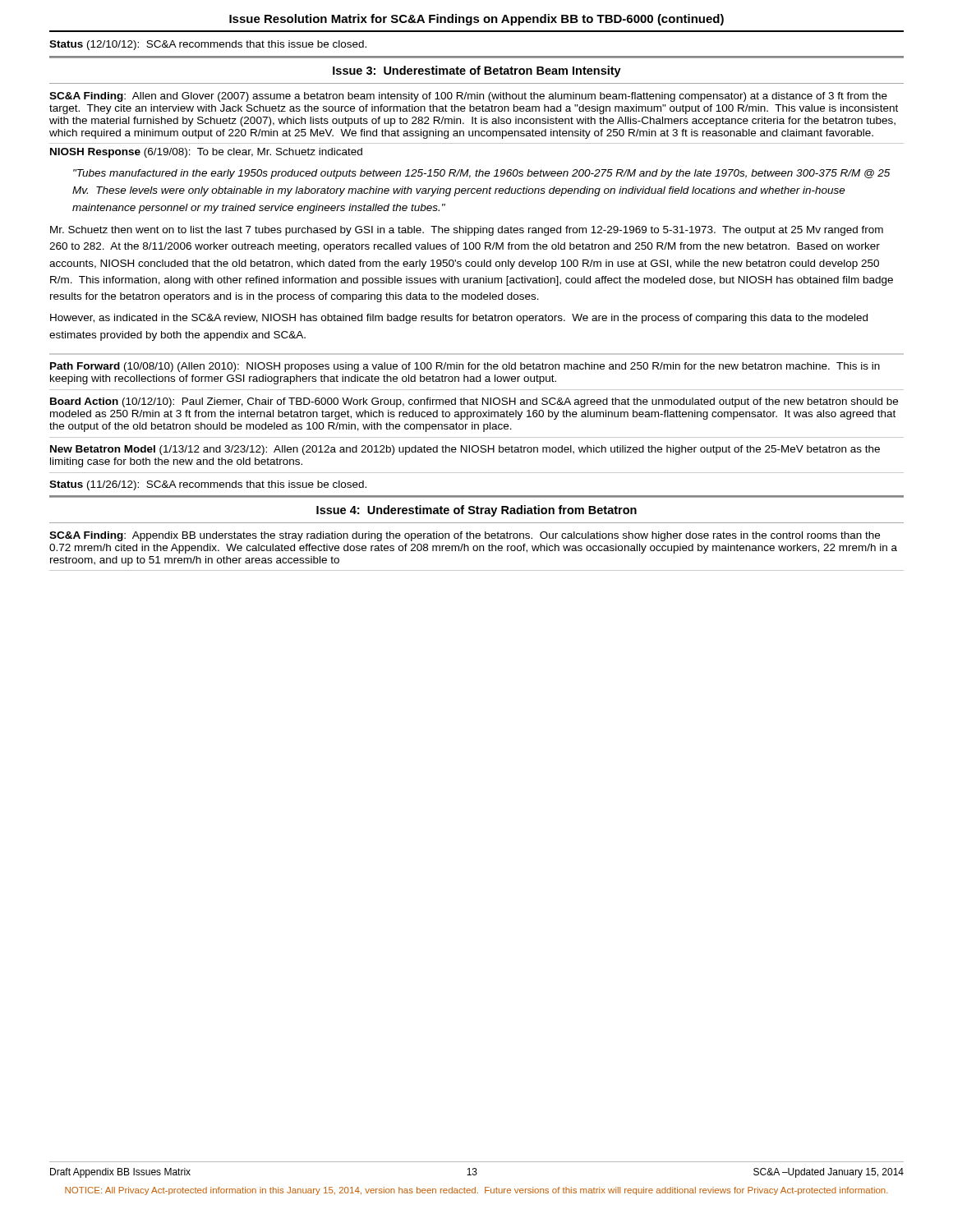The width and height of the screenshot is (953, 1232).
Task: Find the region starting "NIOSH Response (6/19/08): To be"
Action: point(476,243)
